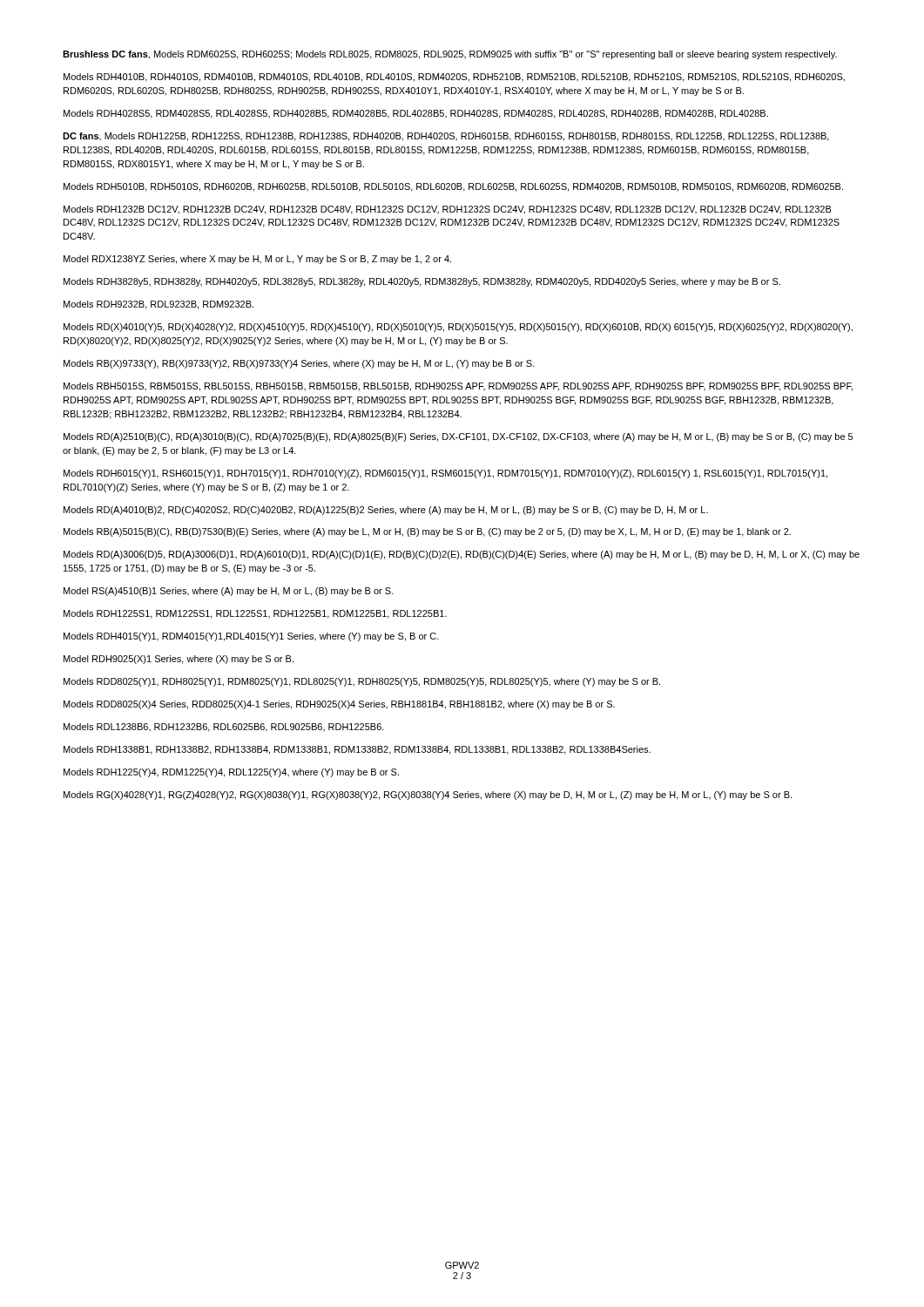This screenshot has height=1307, width=924.
Task: Navigate to the text block starting "Models RDL1238B6, RDH1232B6,"
Action: pos(224,727)
